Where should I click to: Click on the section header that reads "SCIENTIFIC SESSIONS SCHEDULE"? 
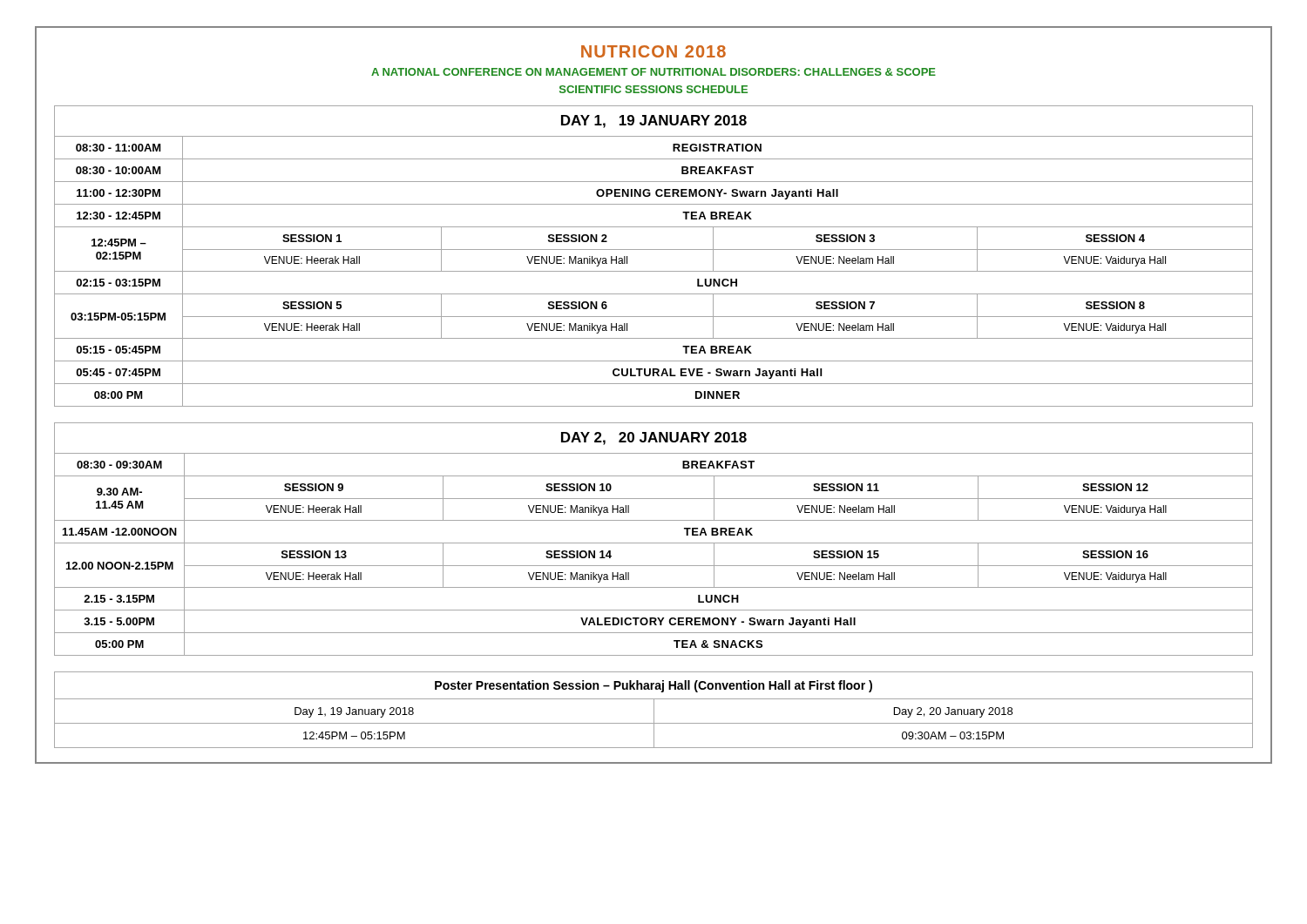point(654,89)
